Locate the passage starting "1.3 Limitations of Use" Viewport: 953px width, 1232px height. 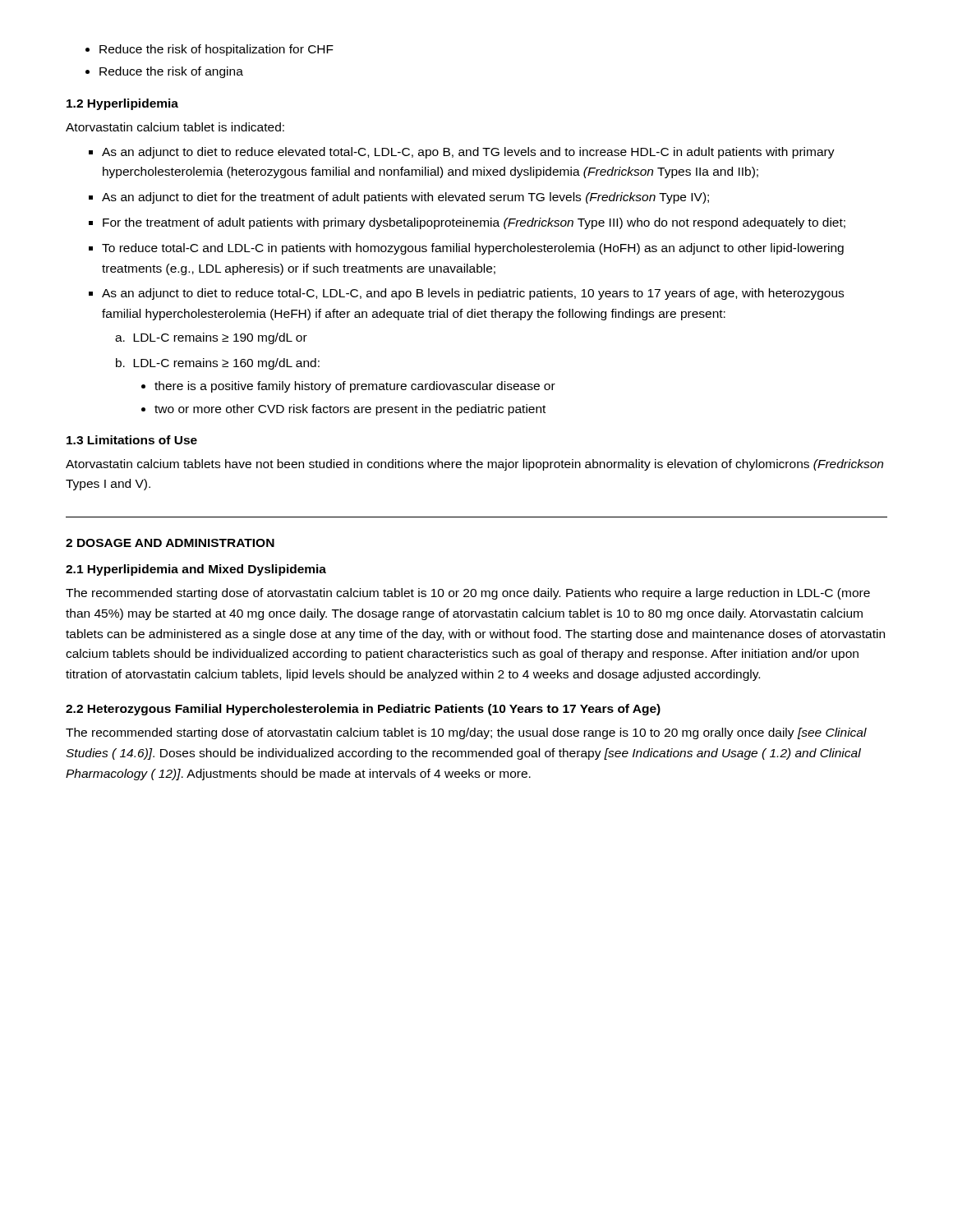point(132,440)
